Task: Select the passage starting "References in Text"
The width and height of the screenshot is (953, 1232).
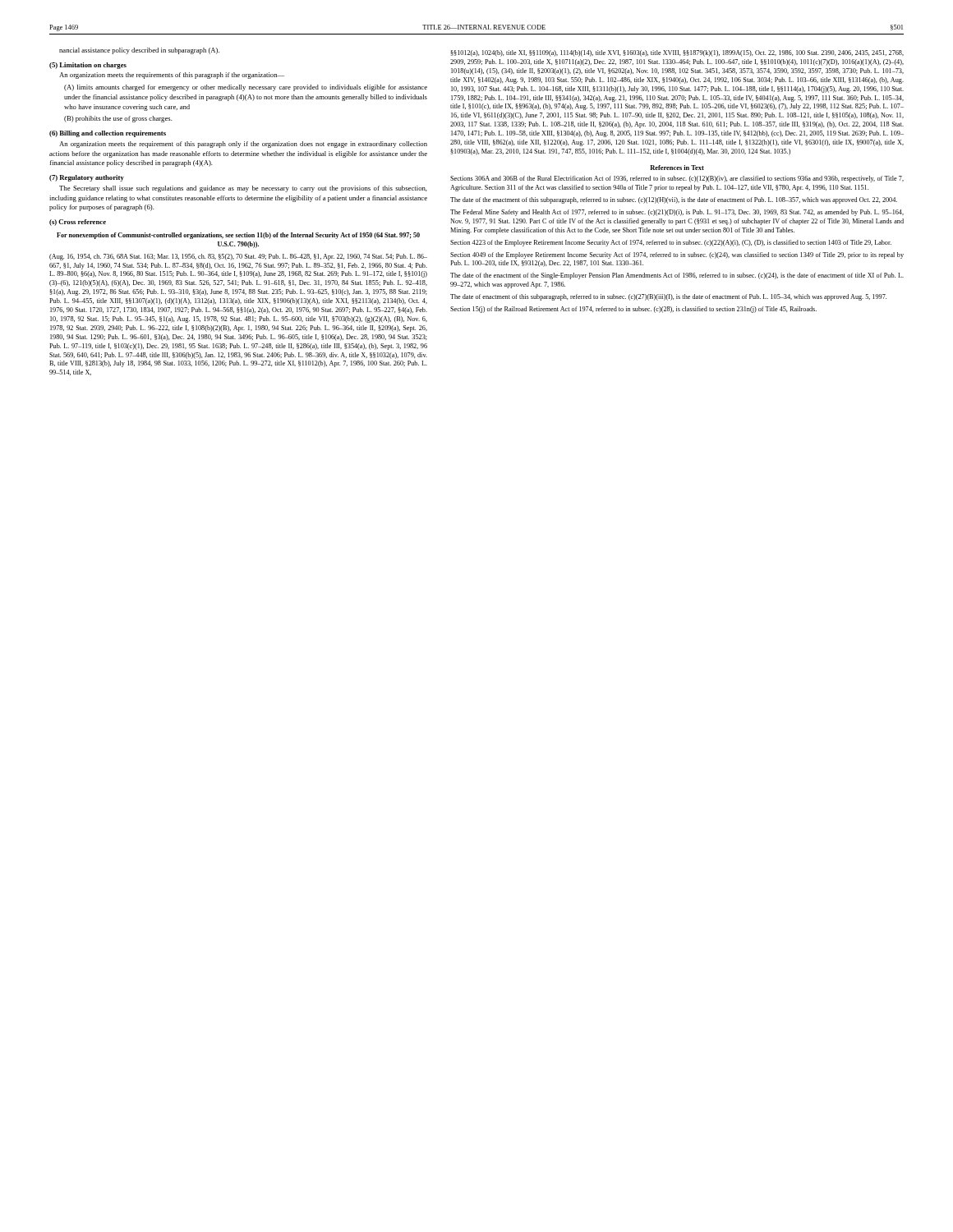Action: [x=677, y=168]
